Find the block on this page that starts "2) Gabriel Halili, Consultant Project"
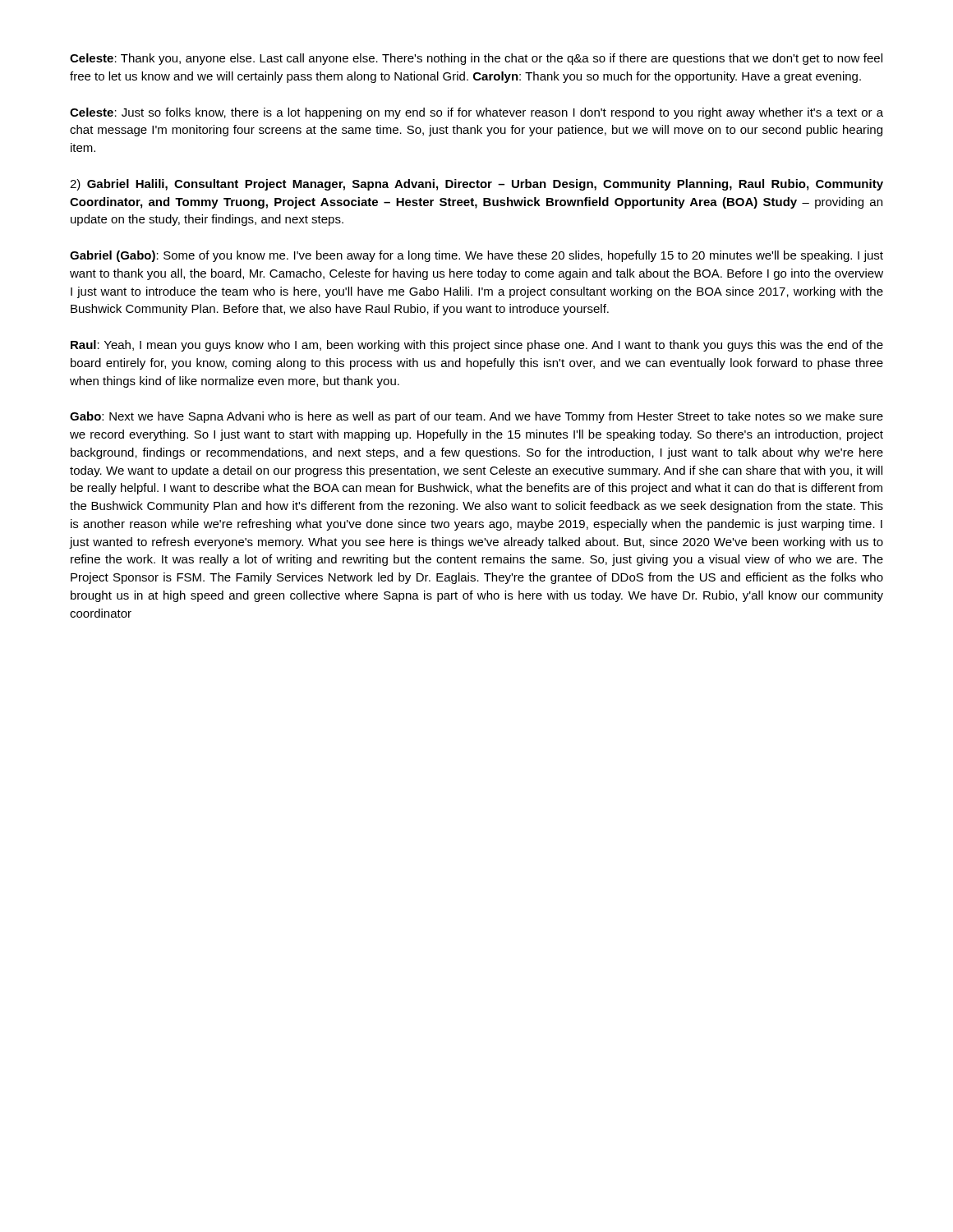This screenshot has height=1232, width=953. coord(476,201)
